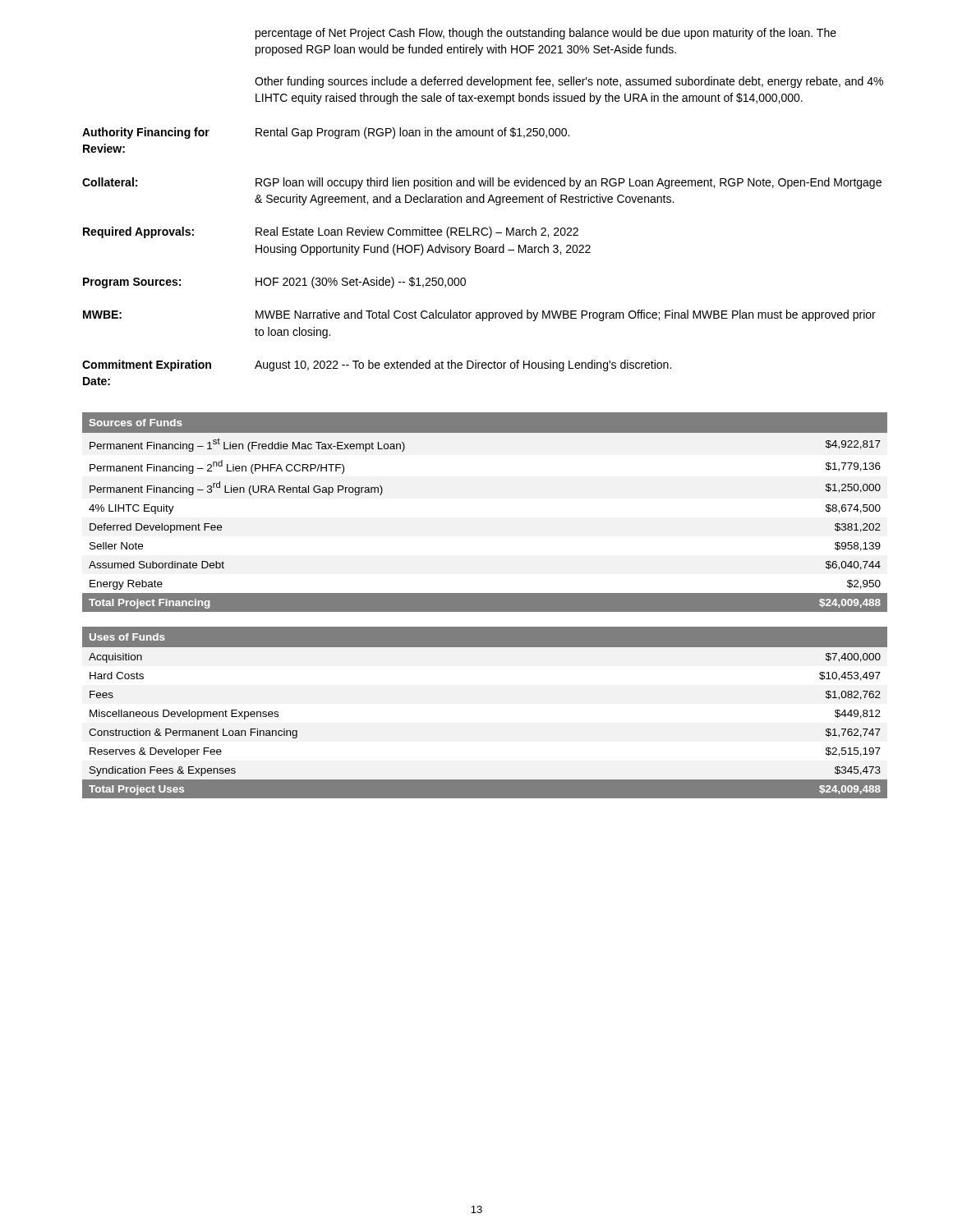Locate the table with the text "Total Project Uses"

click(x=485, y=712)
